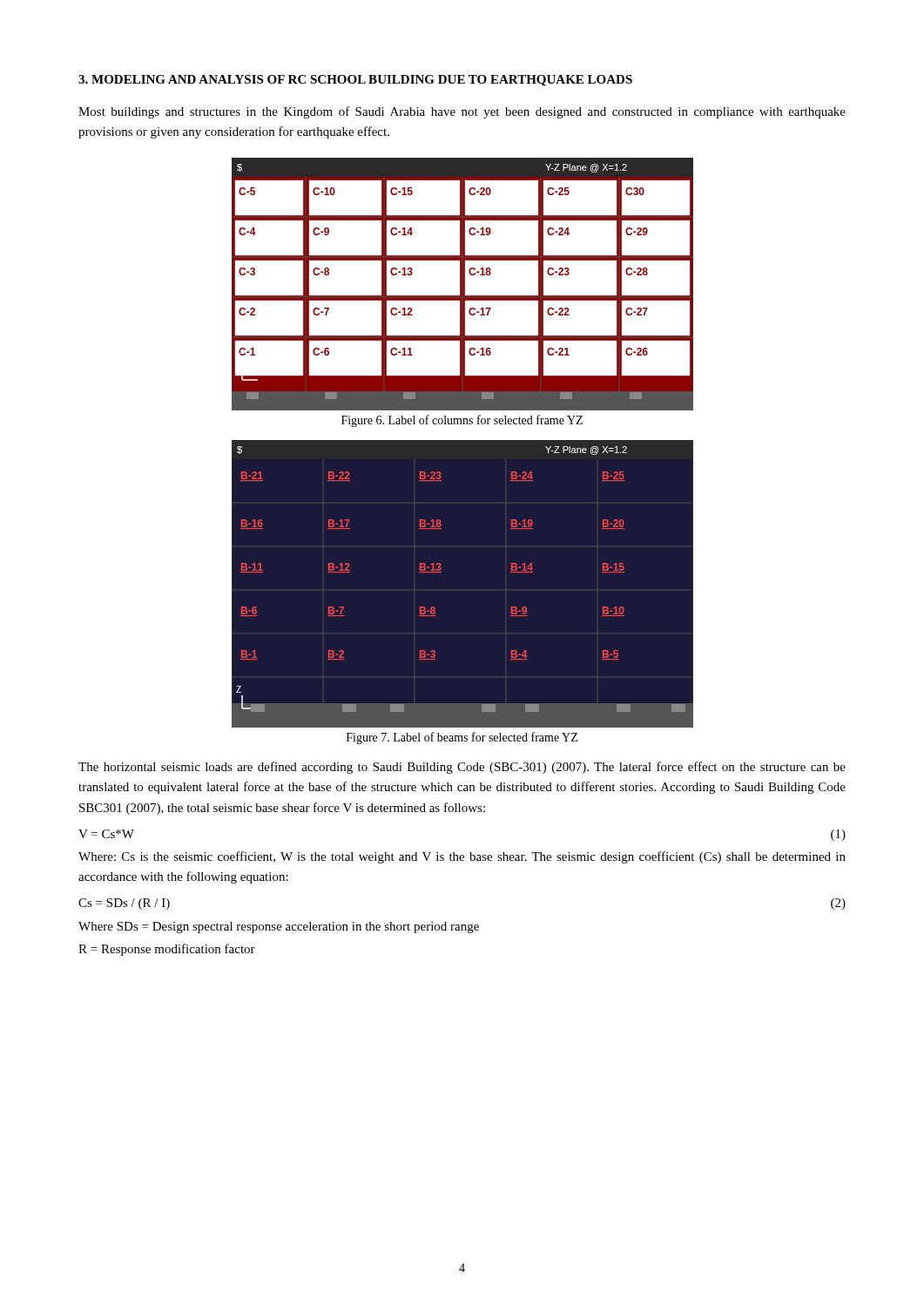Find the formula that says "Cs = SDs / (R / I)"
This screenshot has height=1307, width=924.
pyautogui.click(x=121, y=904)
